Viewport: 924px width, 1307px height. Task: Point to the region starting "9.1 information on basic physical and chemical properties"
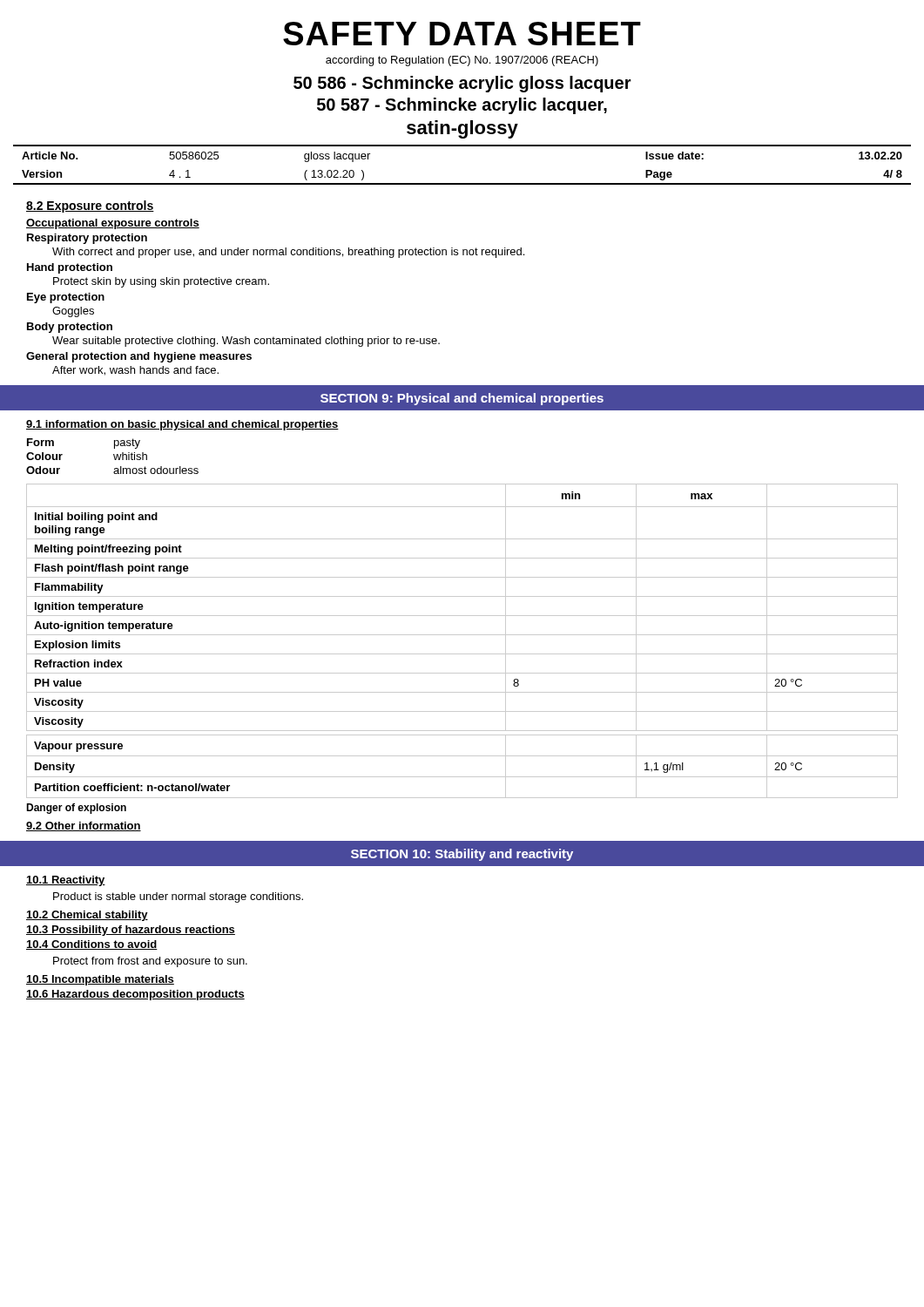click(182, 424)
